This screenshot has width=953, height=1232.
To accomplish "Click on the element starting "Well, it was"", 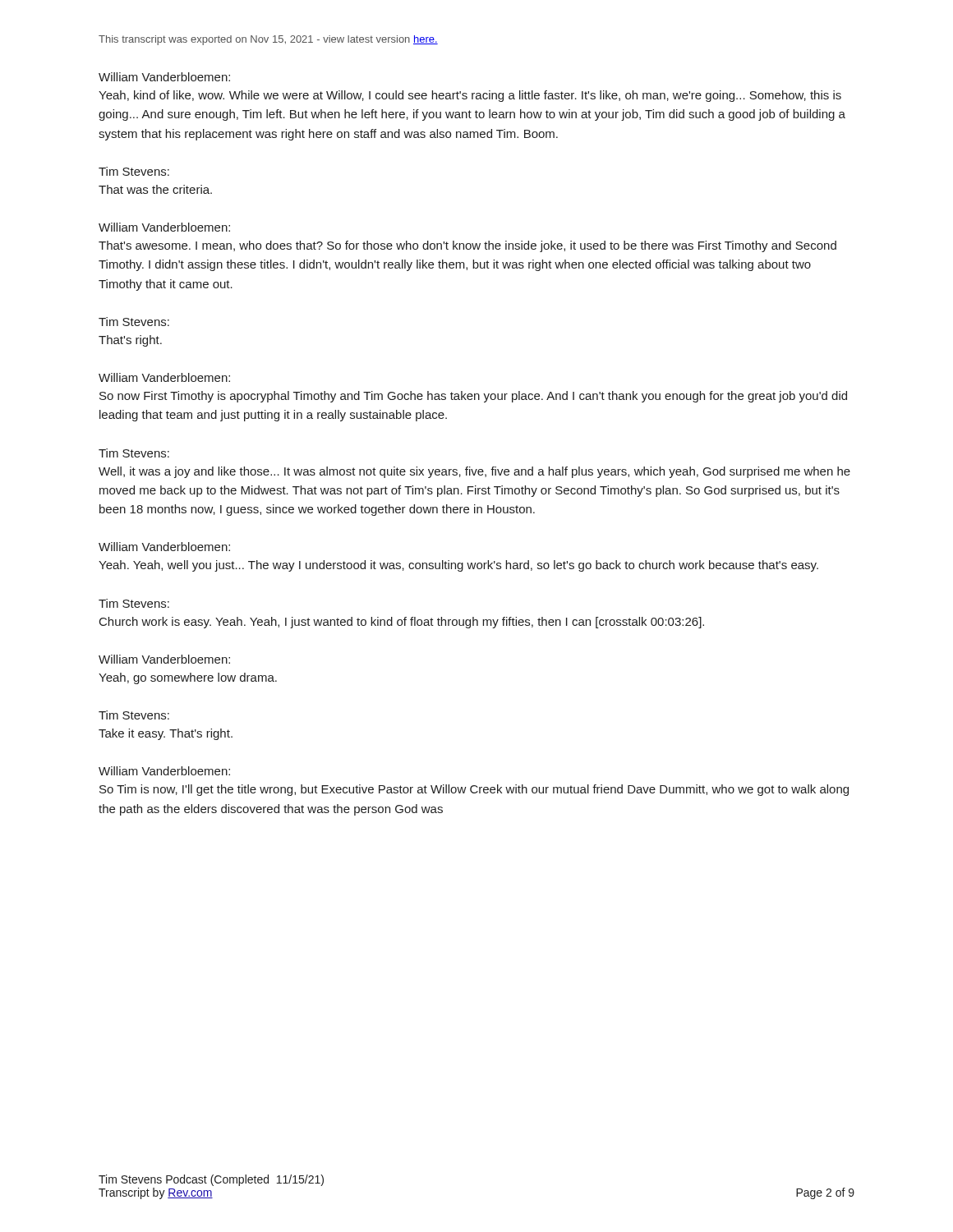I will [x=474, y=490].
